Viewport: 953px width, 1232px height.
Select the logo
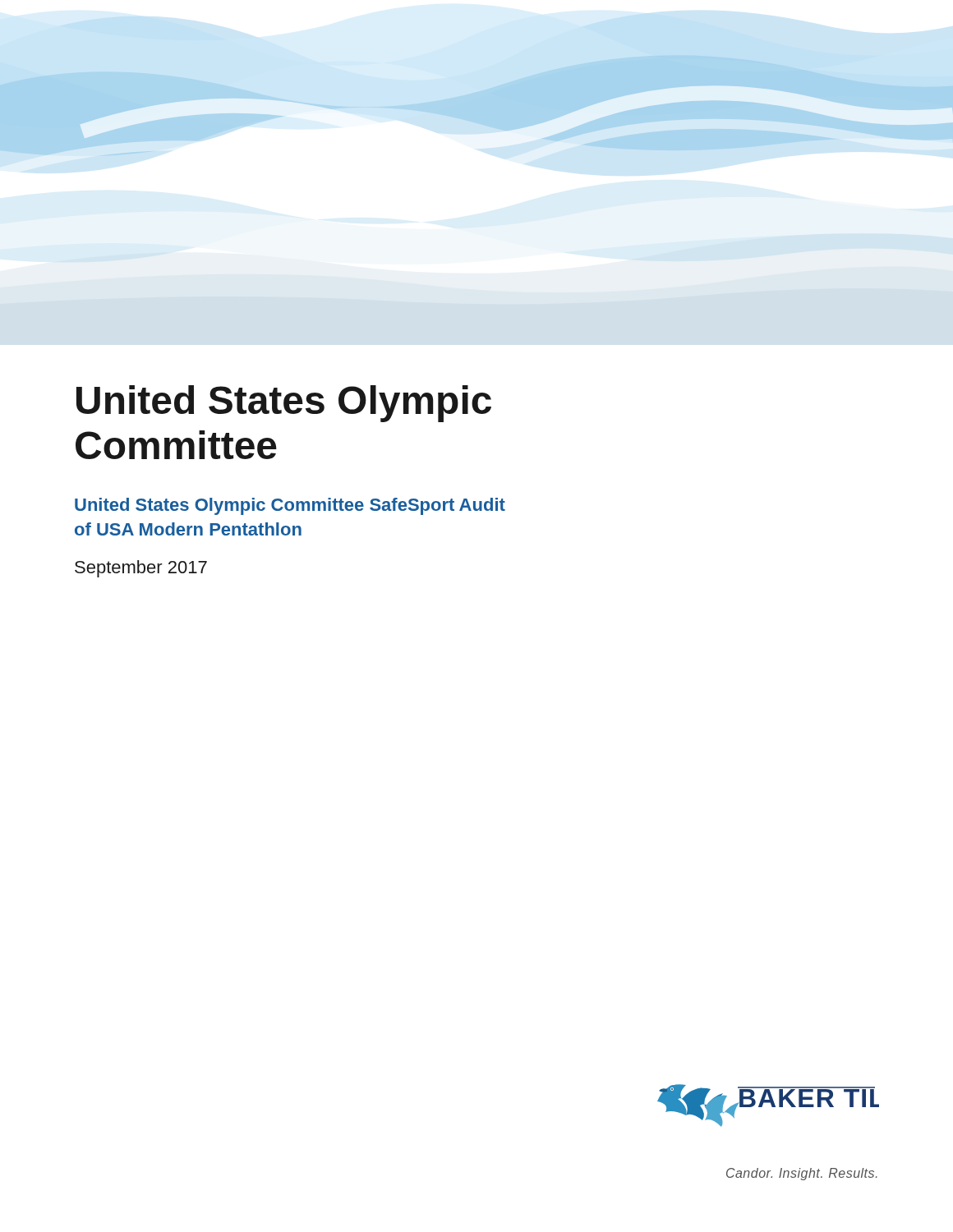pyautogui.click(x=764, y=1103)
